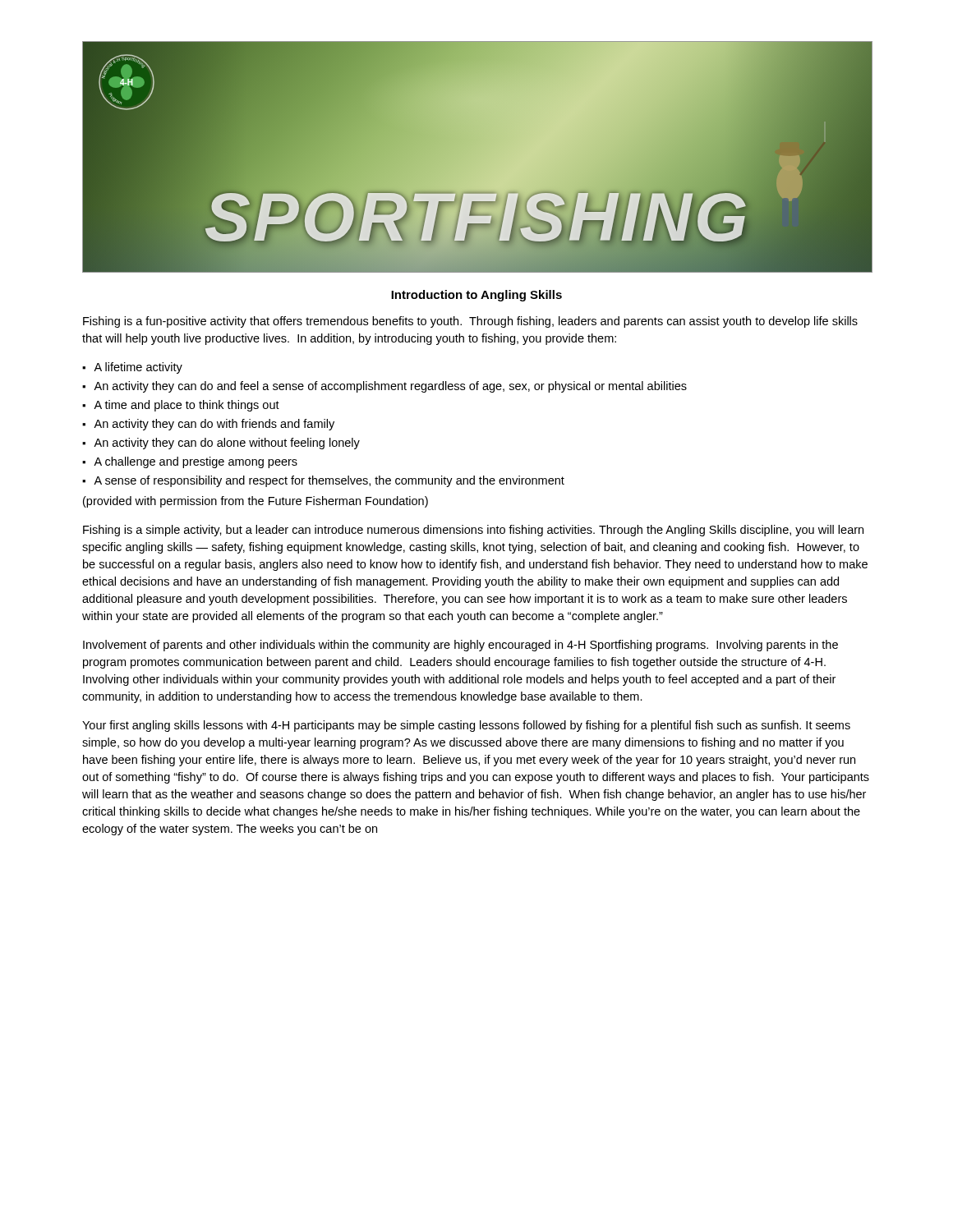This screenshot has height=1232, width=953.
Task: Locate the element starting "Fishing is a fun-positive activity"
Action: point(470,330)
